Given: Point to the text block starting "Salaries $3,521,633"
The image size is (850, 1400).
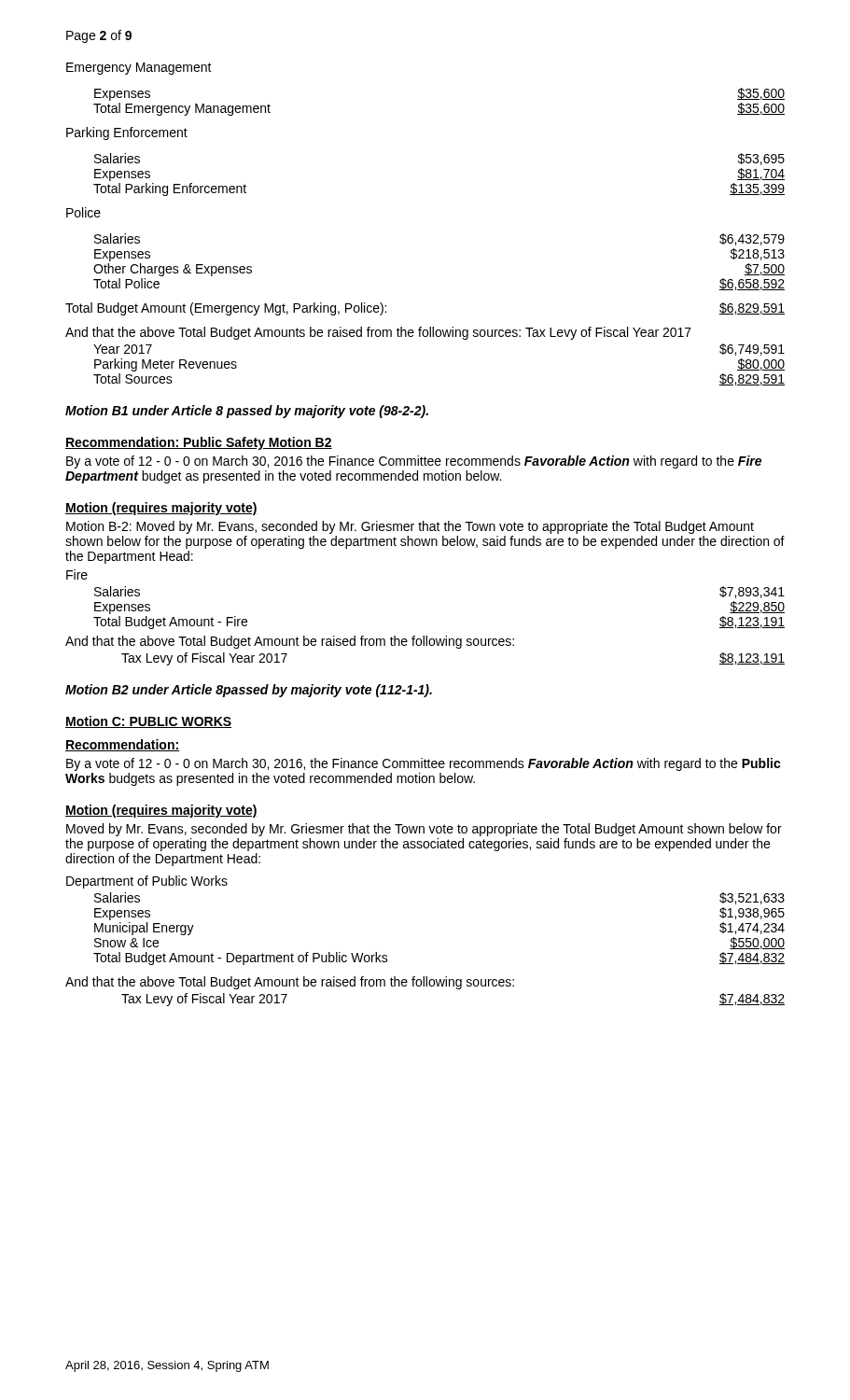Looking at the screenshot, I should click(116, 898).
